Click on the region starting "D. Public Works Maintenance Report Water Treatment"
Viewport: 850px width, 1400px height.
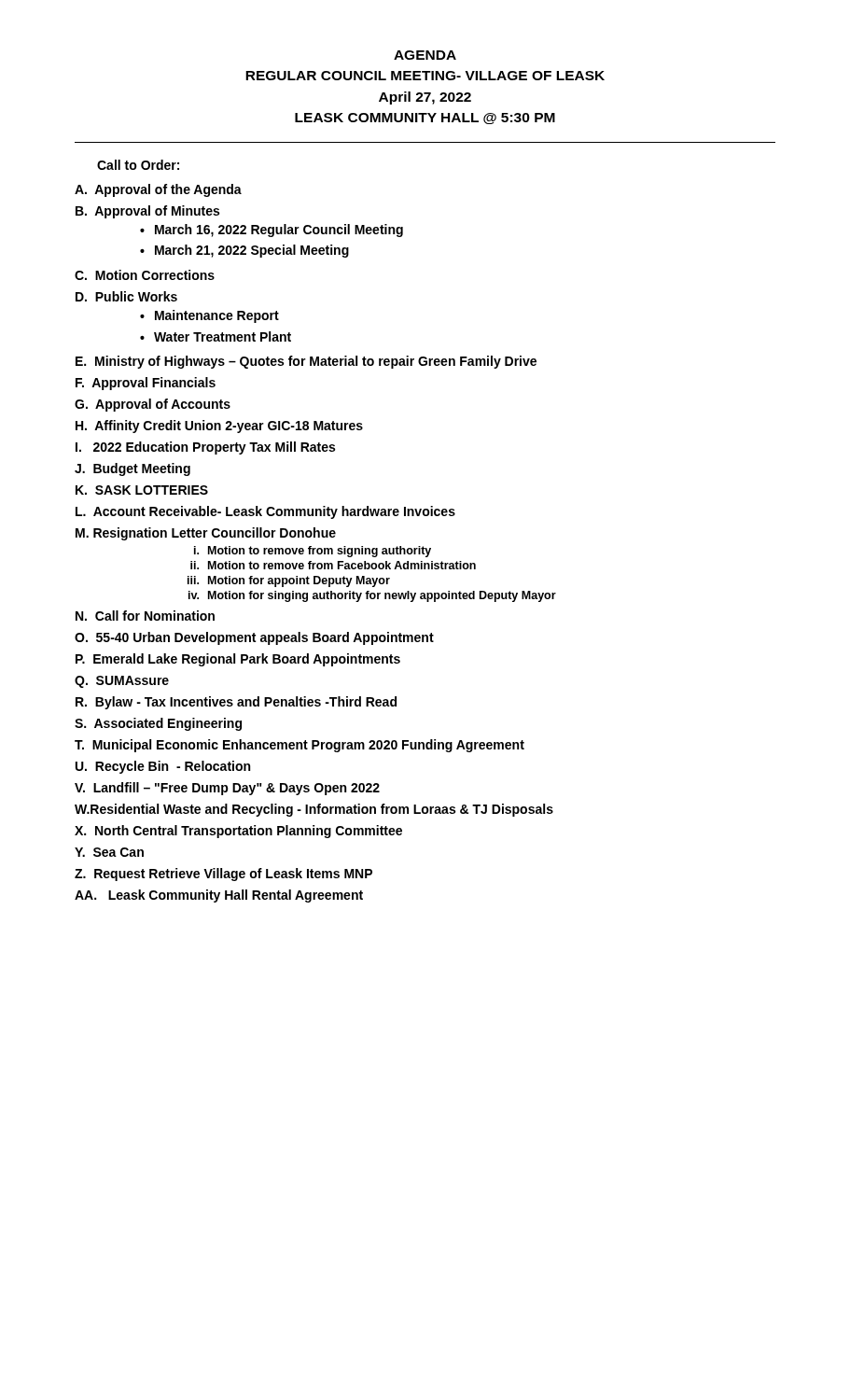[x=126, y=296]
